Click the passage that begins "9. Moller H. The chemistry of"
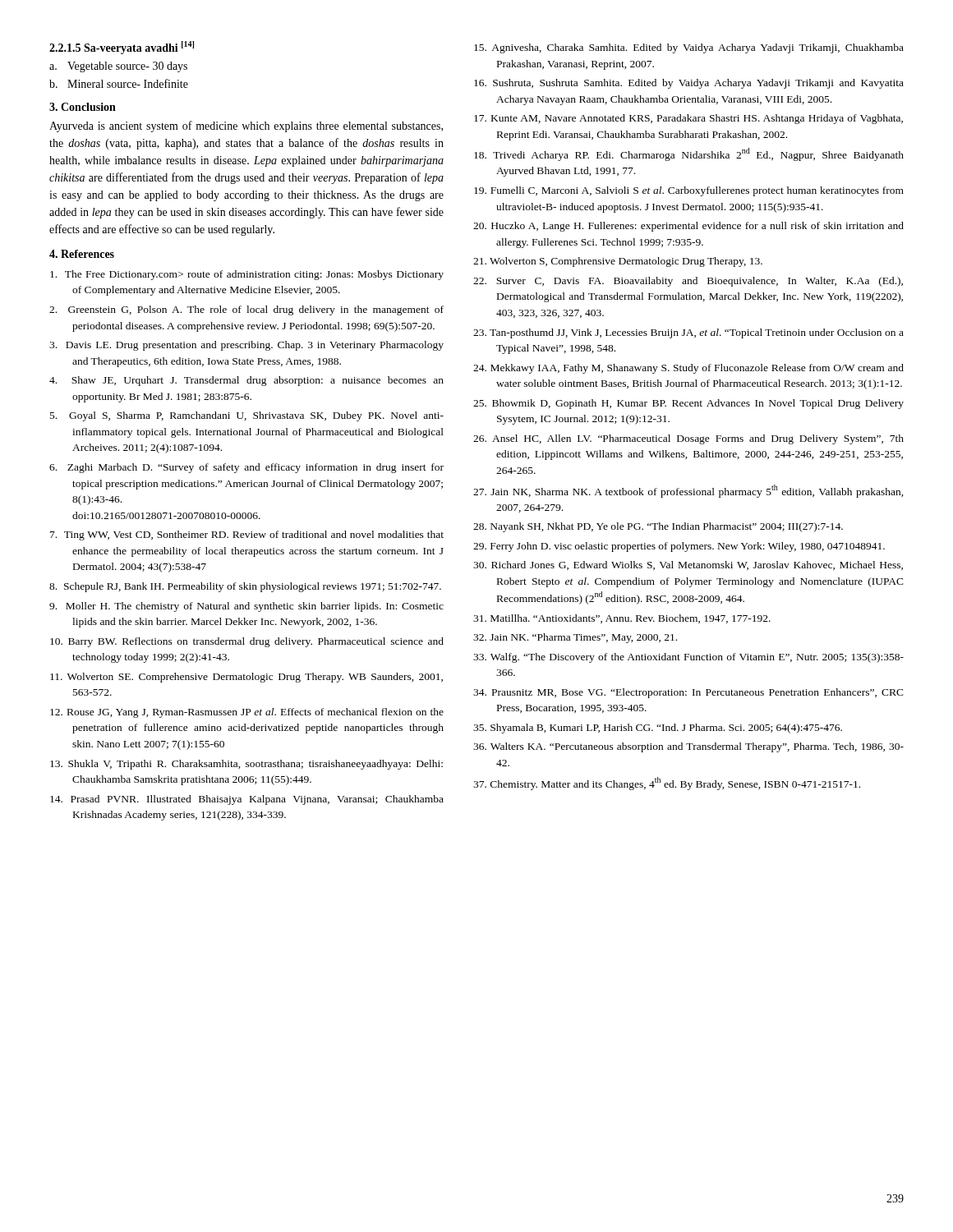 (x=246, y=613)
